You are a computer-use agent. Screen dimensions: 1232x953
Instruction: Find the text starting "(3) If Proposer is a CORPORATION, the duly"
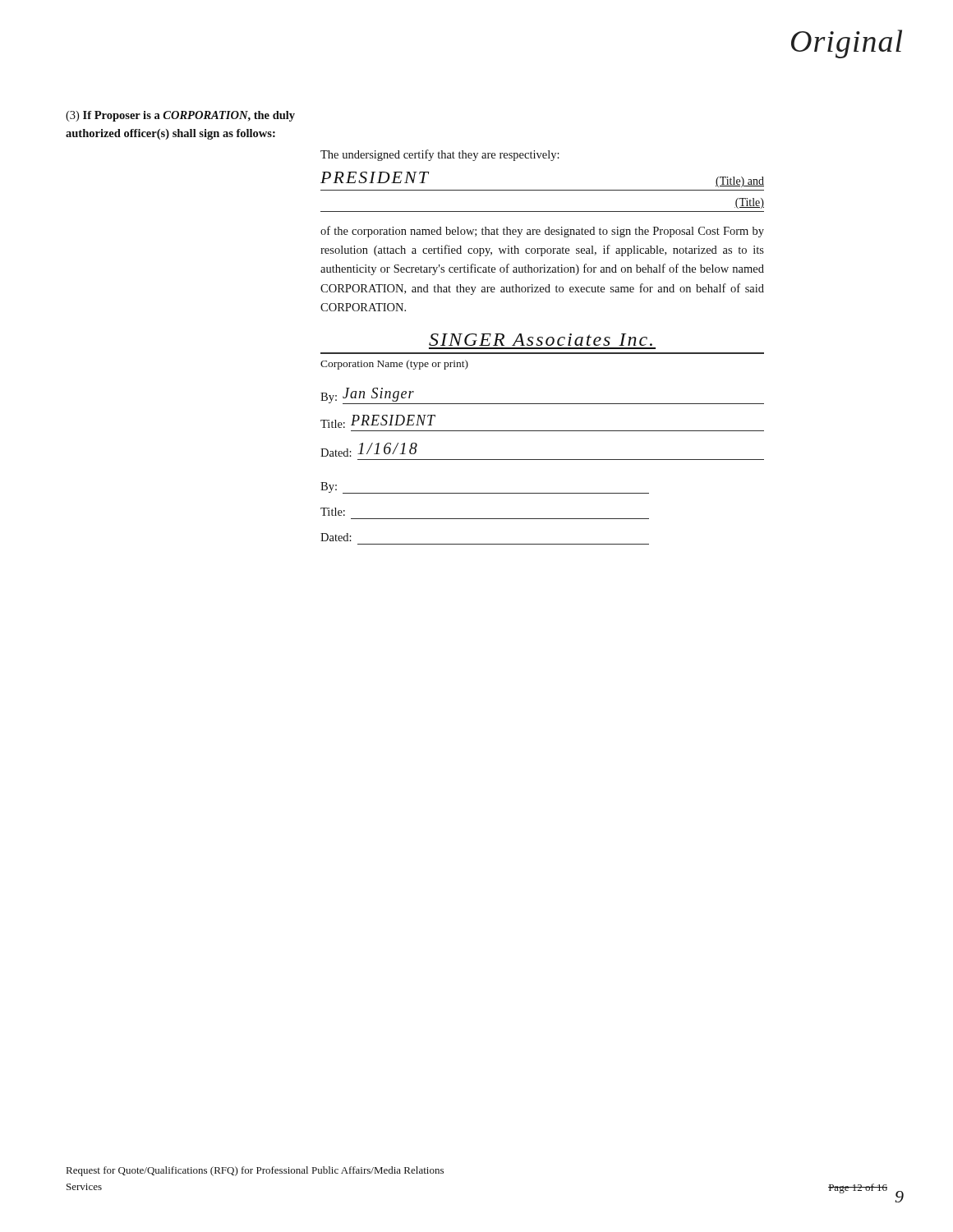(180, 124)
